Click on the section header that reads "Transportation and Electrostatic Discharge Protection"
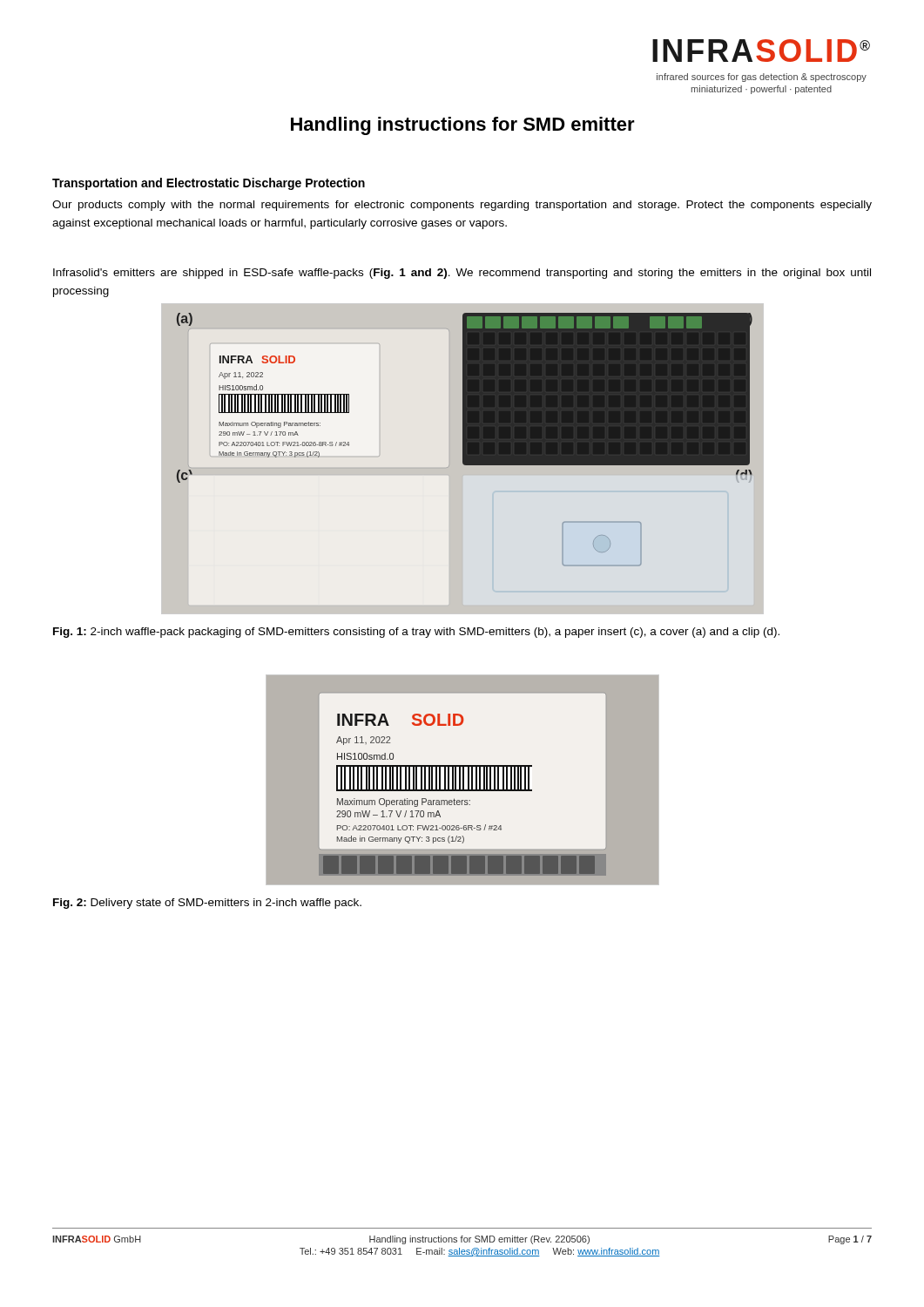 pos(209,183)
